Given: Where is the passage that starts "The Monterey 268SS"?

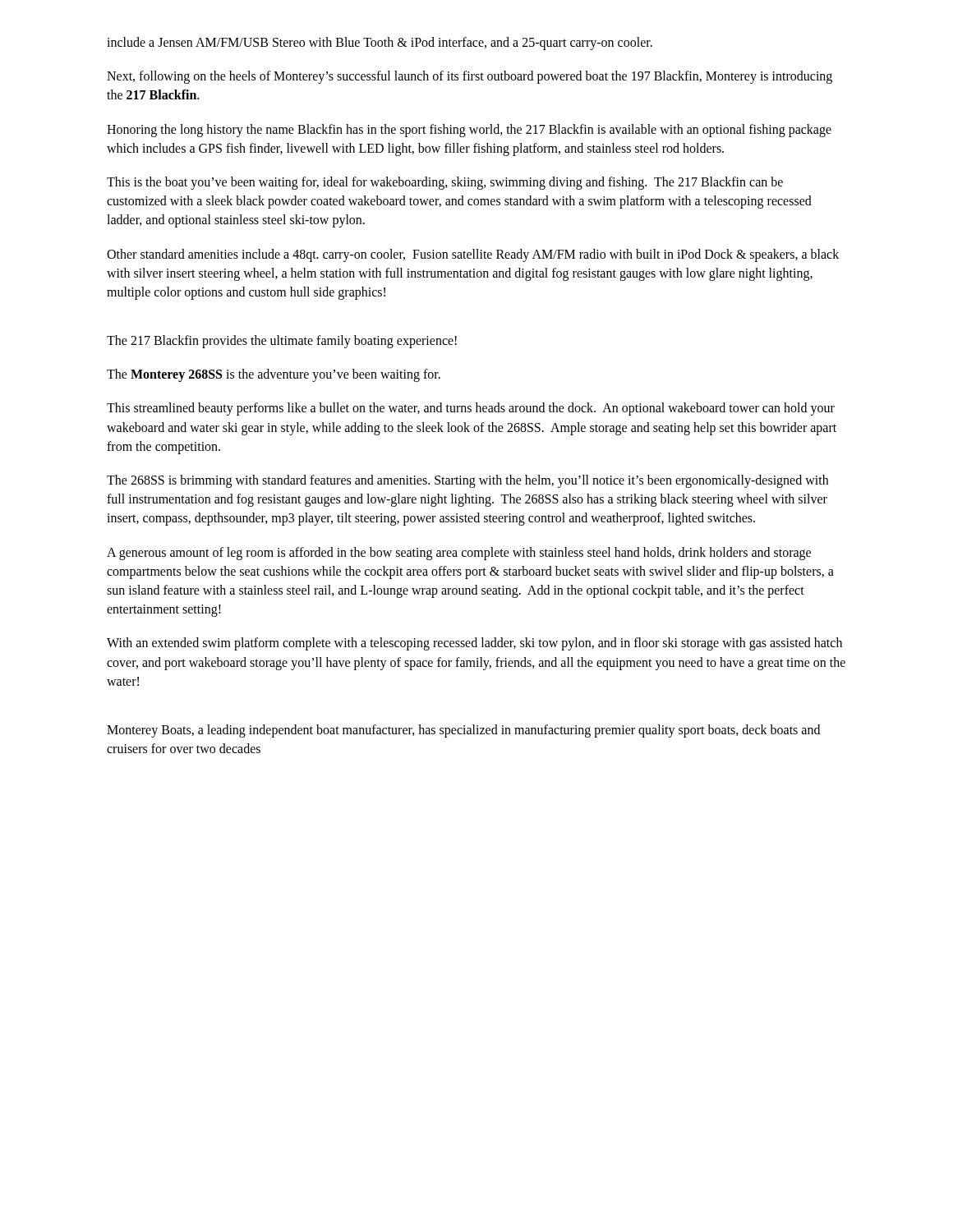Looking at the screenshot, I should click(x=274, y=374).
